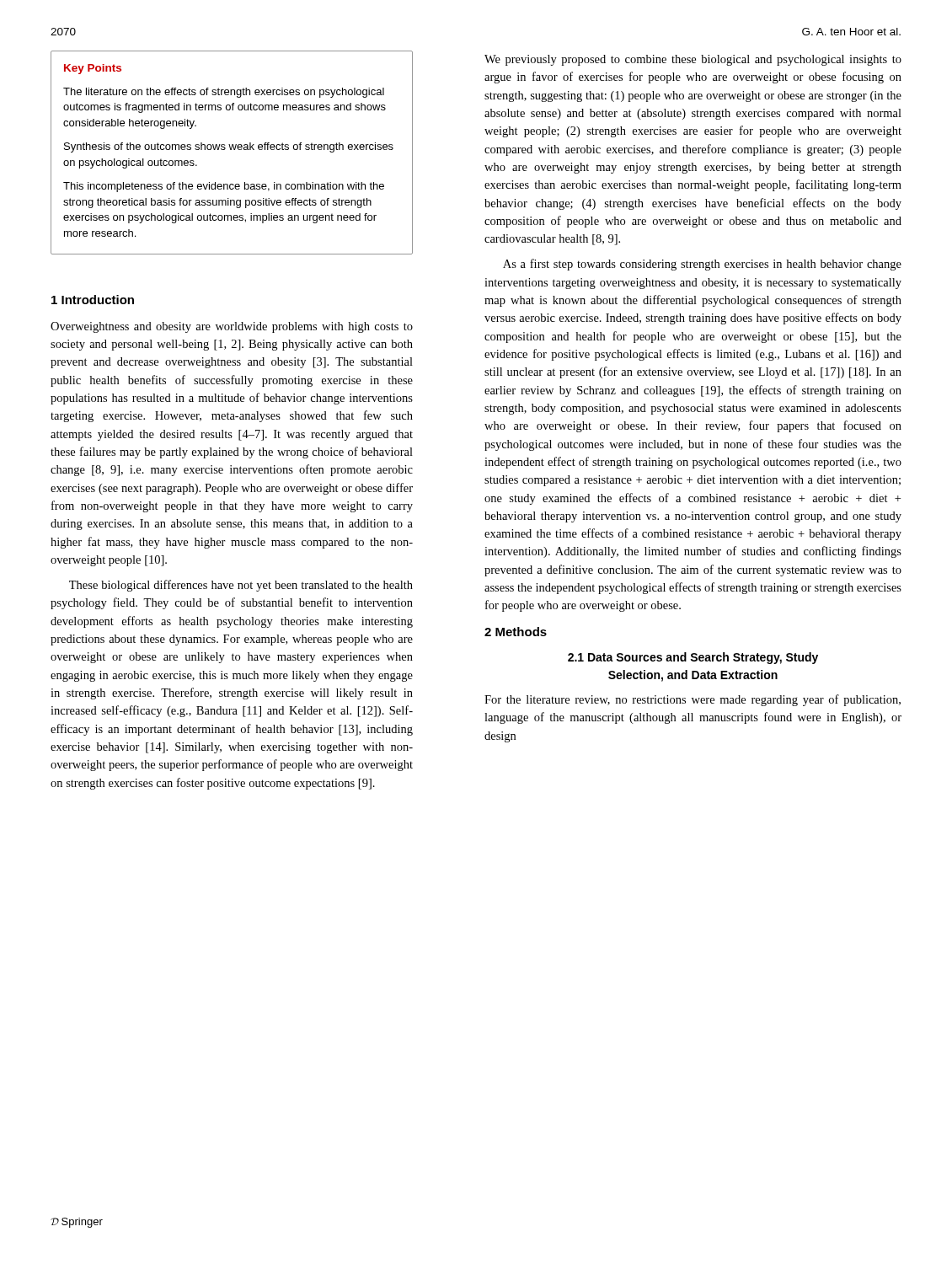952x1264 pixels.
Task: Find the block starting "These biological differences have not yet been"
Action: pos(232,684)
